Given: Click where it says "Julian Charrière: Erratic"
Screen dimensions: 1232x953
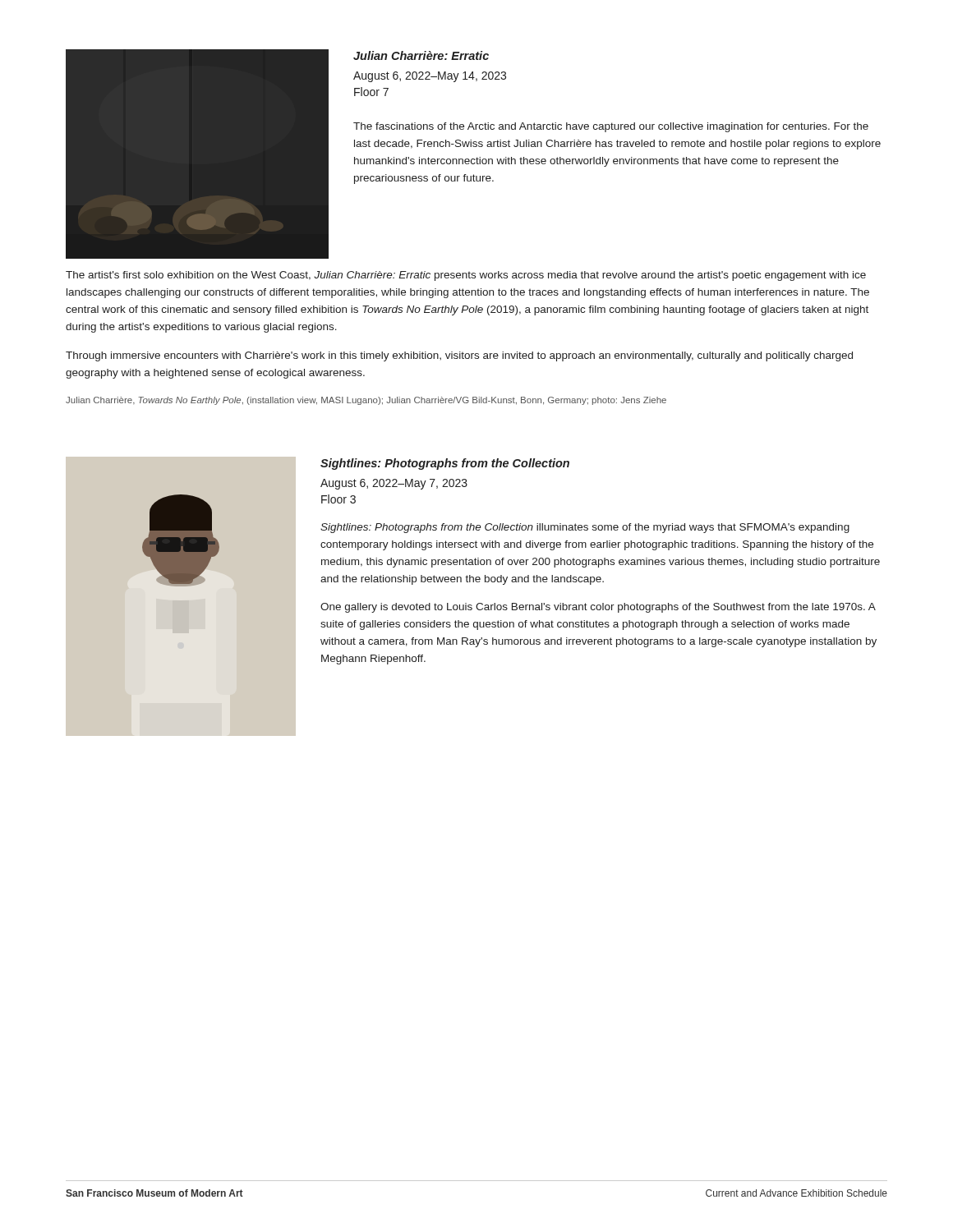Looking at the screenshot, I should [x=421, y=56].
